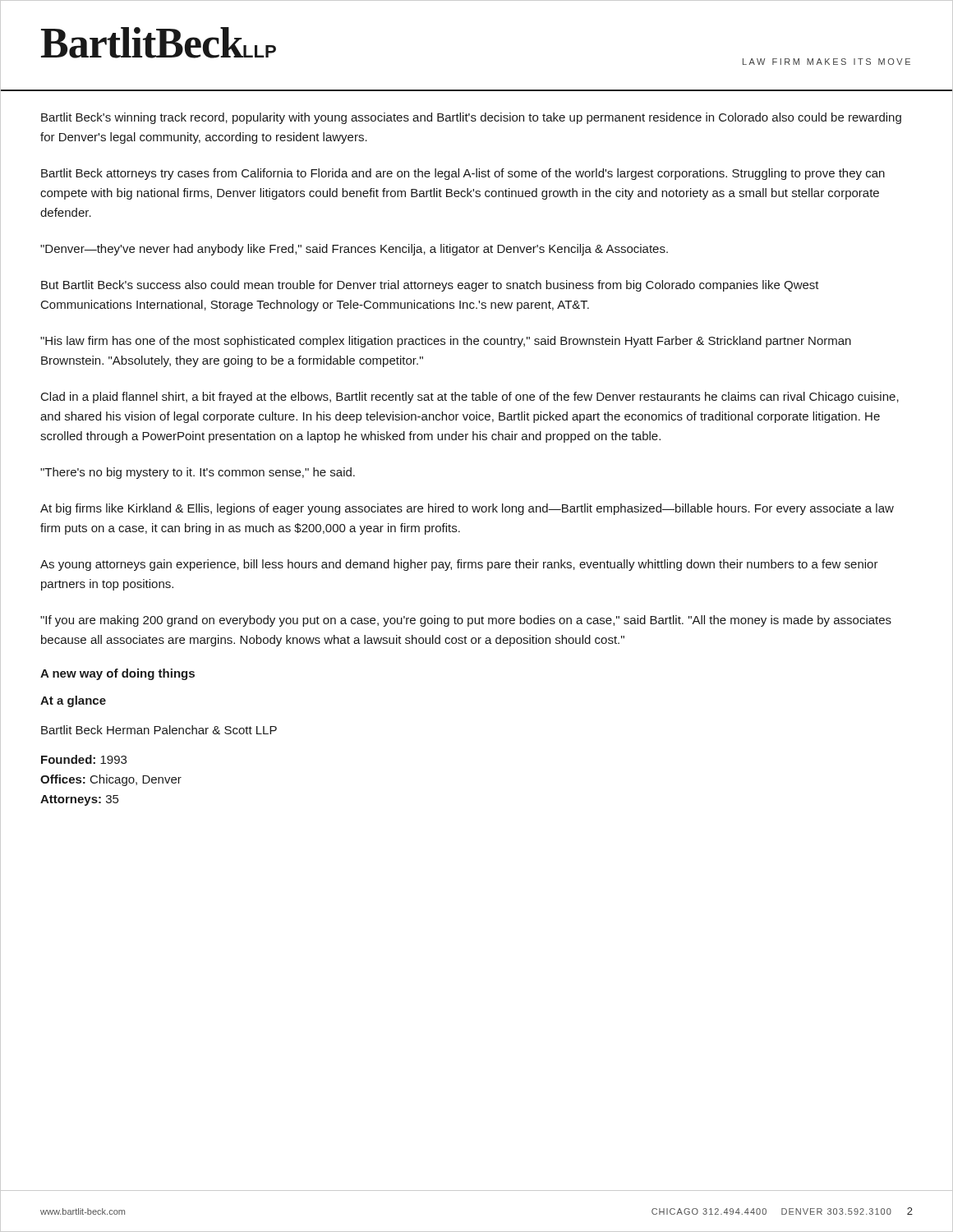Locate the element starting "Clad in a"
The width and height of the screenshot is (953, 1232).
click(x=470, y=416)
